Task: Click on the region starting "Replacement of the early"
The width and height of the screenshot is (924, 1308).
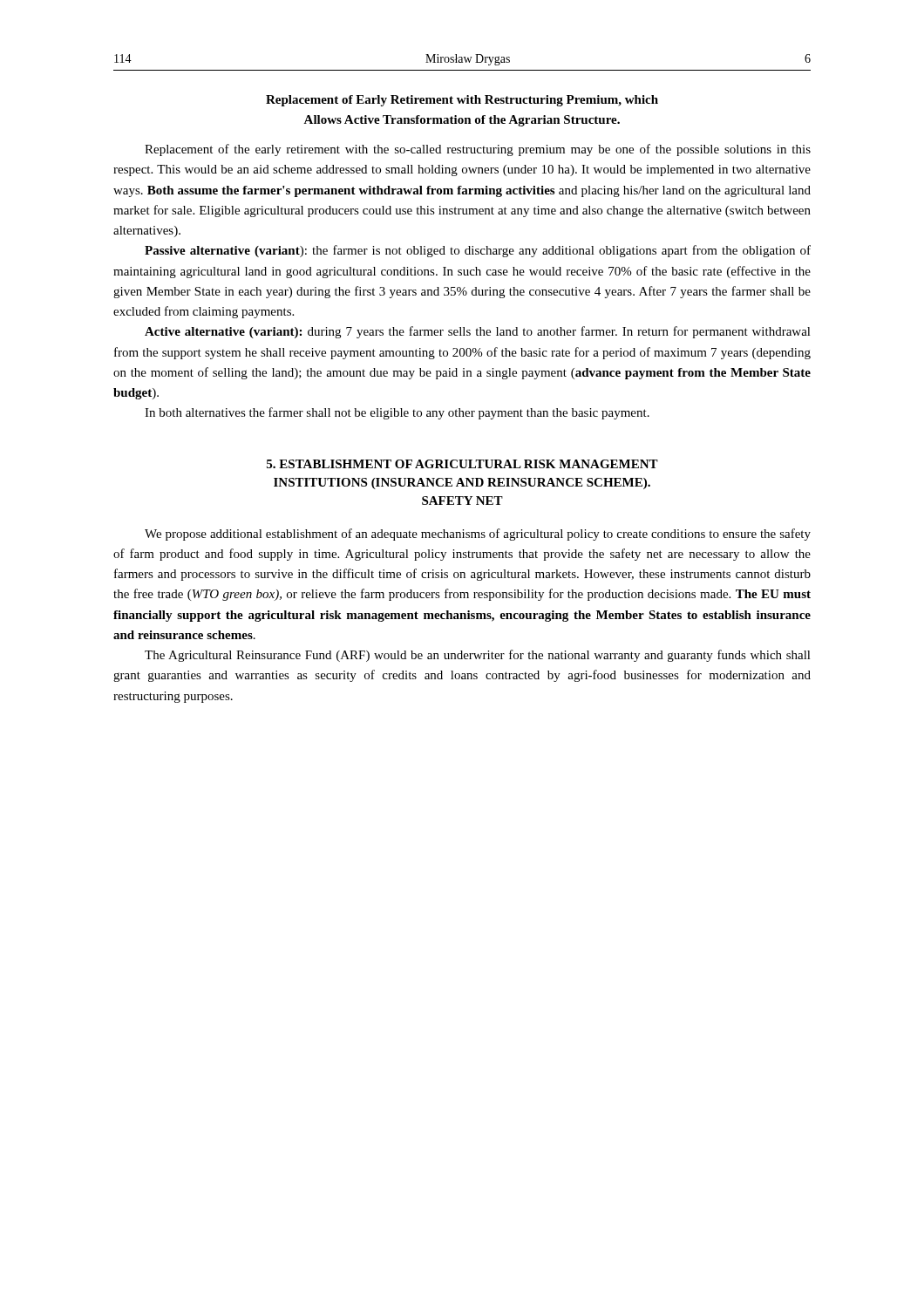Action: pos(462,190)
